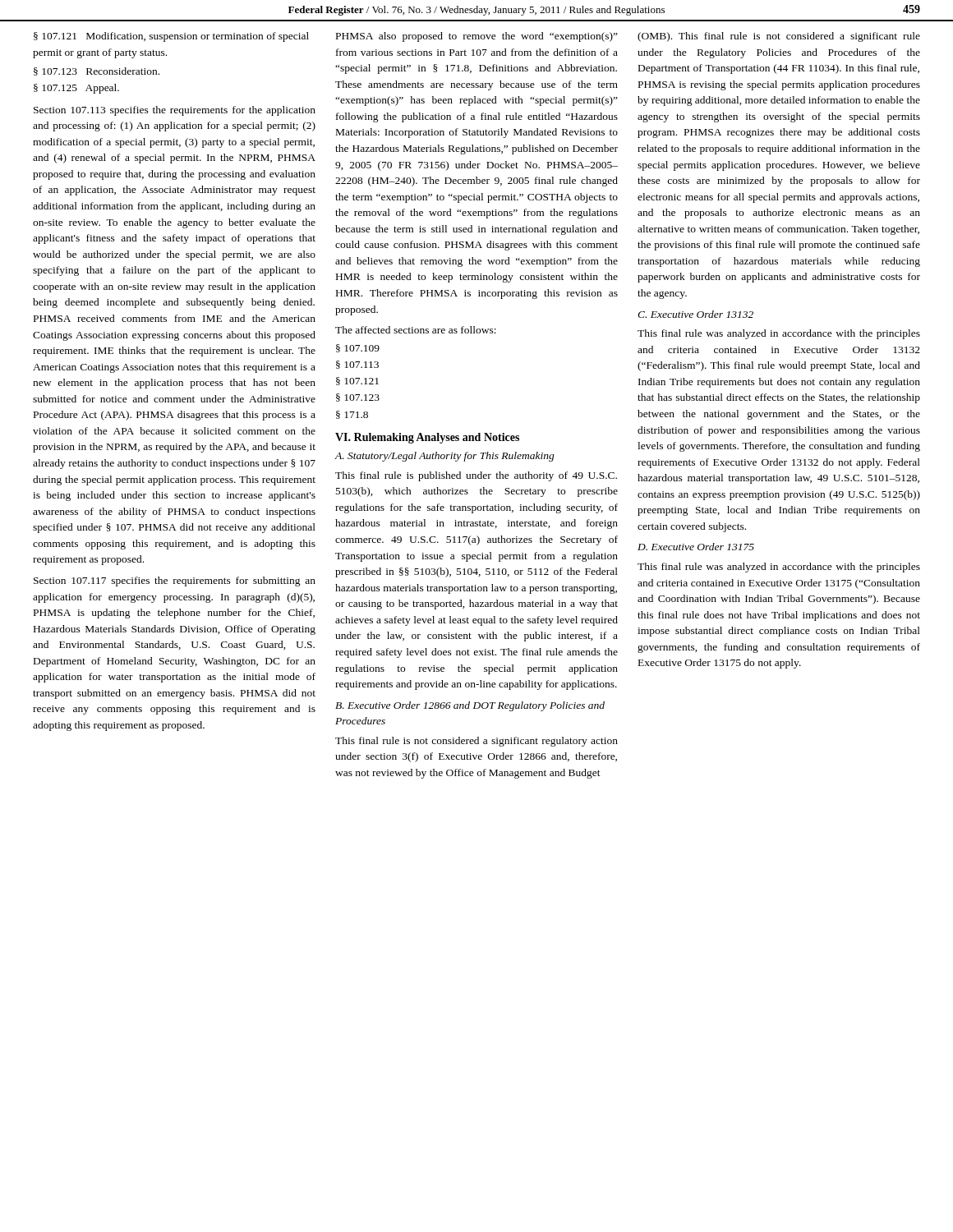Where does it say "§ 107.123 Reconsideration."?
This screenshot has width=953, height=1232.
click(x=97, y=71)
